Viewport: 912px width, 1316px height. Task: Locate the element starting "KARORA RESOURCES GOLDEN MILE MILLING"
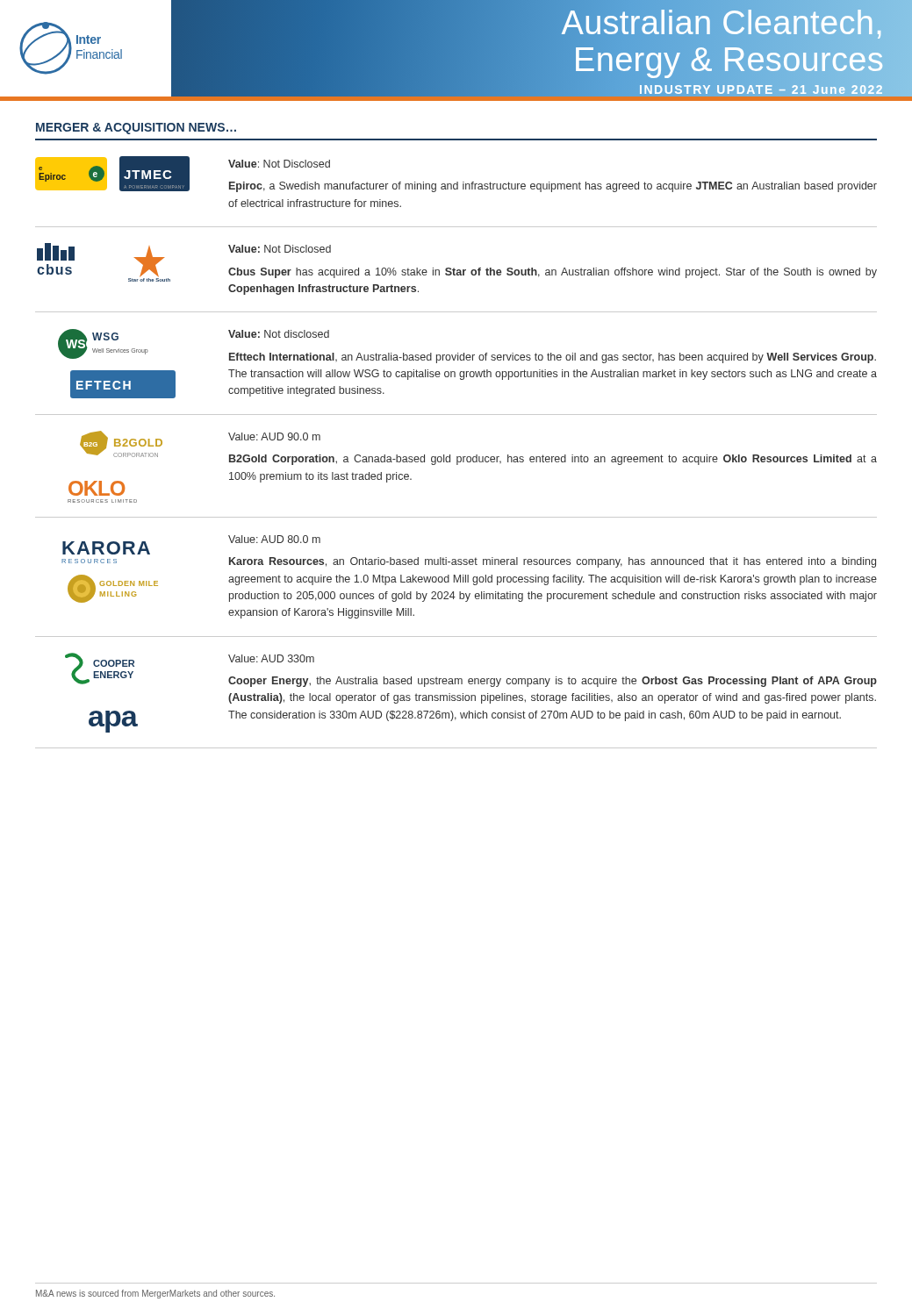[x=456, y=577]
